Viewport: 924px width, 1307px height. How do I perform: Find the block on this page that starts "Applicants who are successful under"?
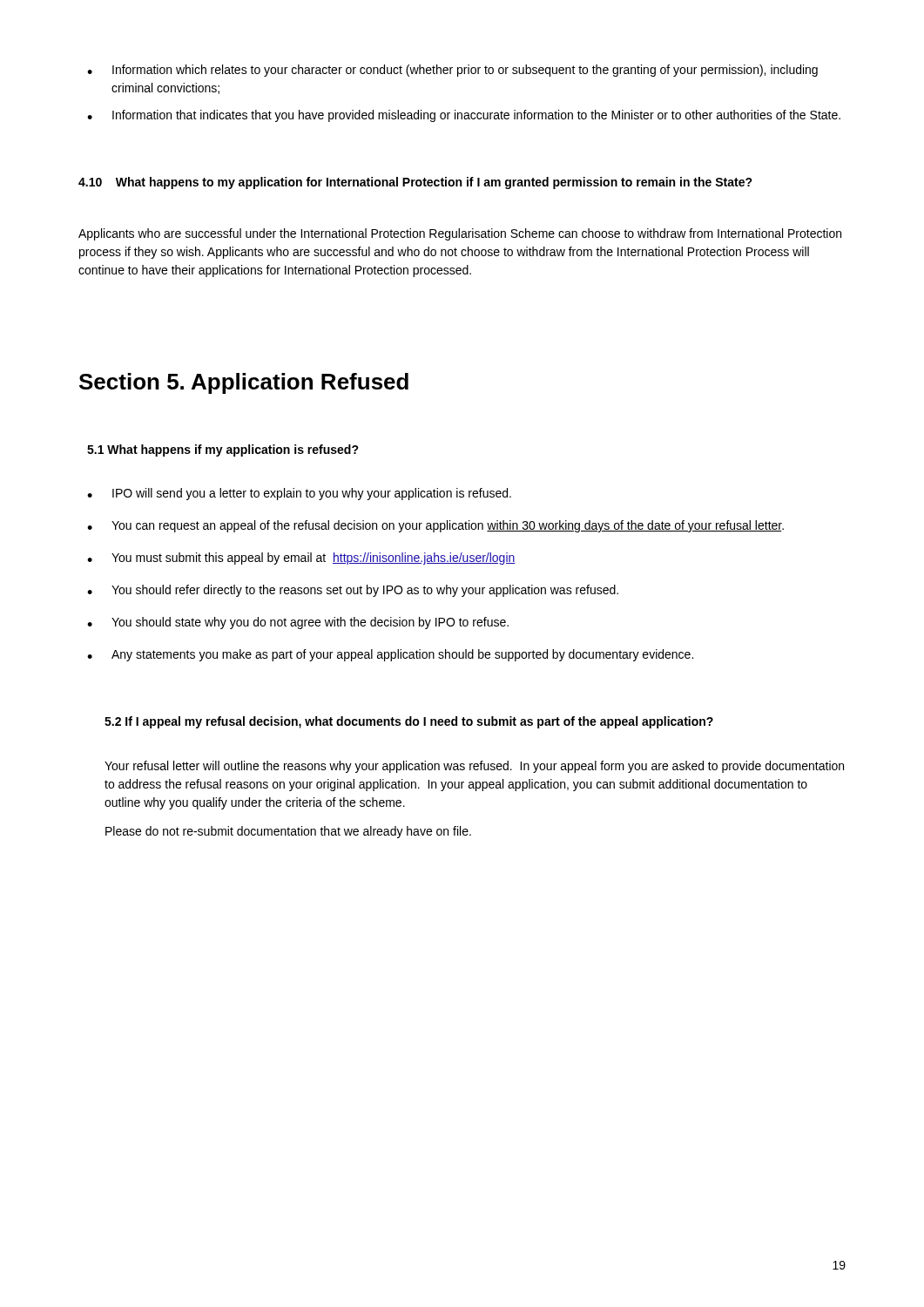460,252
